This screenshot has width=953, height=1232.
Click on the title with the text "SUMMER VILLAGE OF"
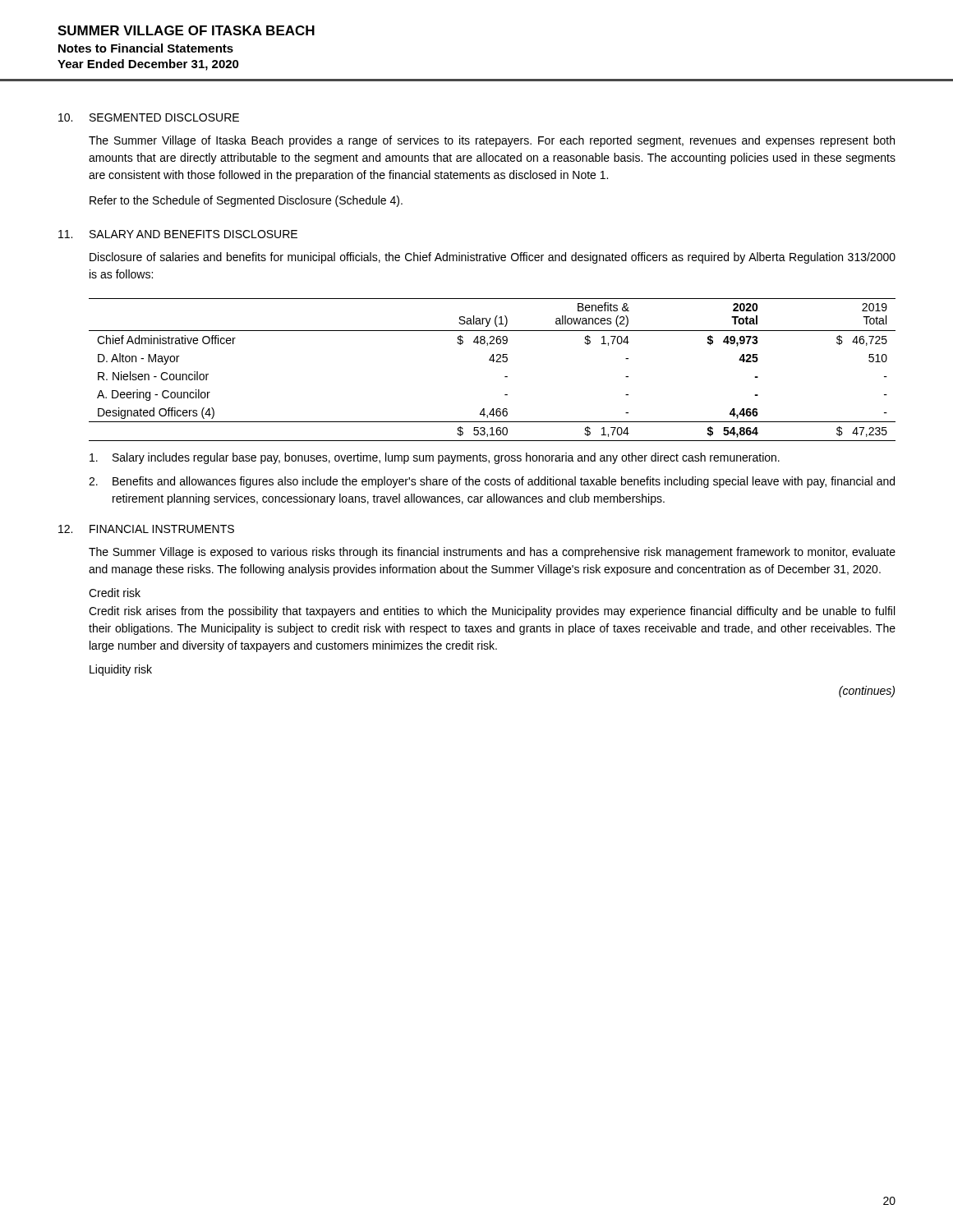pos(186,31)
